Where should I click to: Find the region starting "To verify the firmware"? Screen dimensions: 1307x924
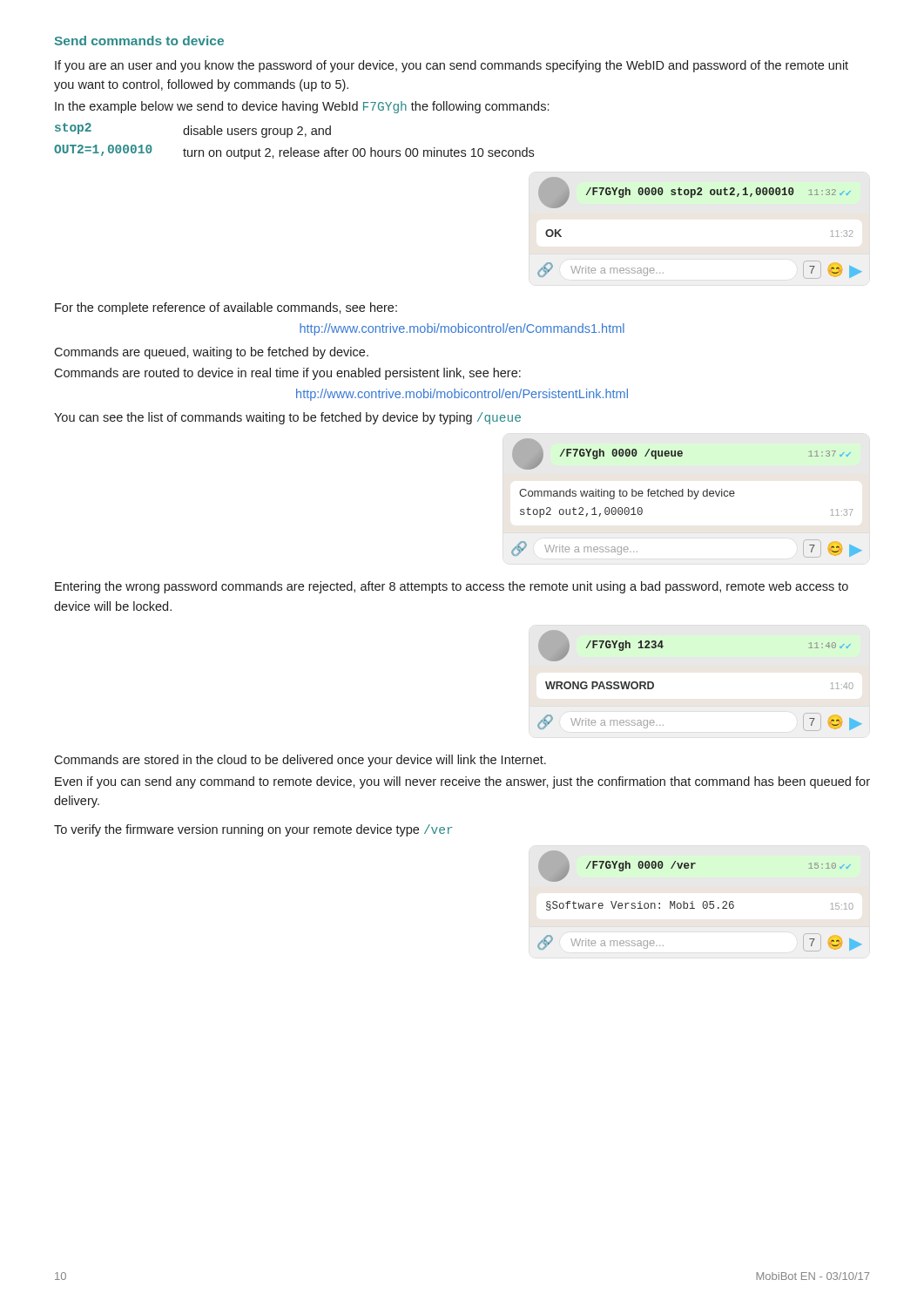254,830
